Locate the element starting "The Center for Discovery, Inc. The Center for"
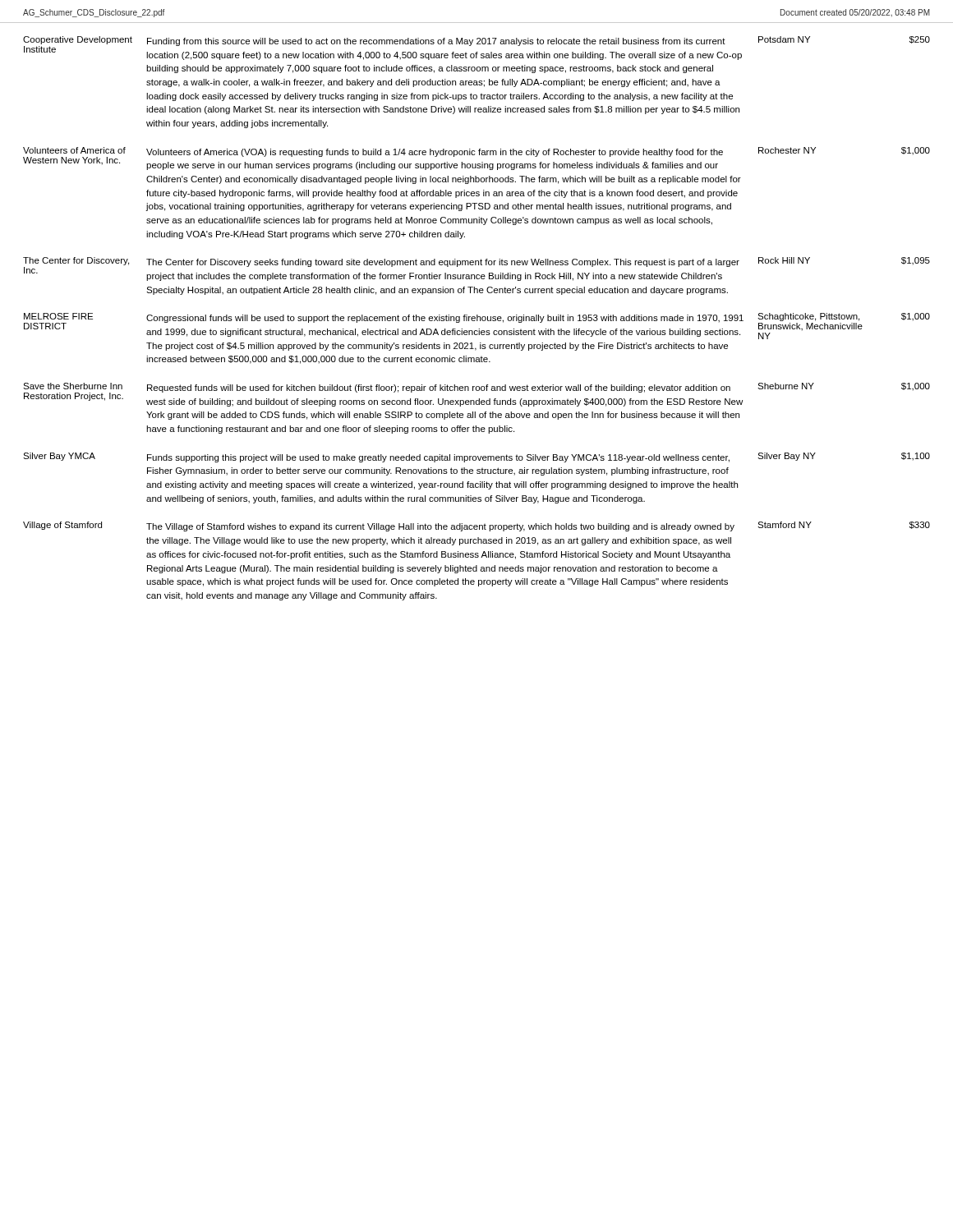This screenshot has width=953, height=1232. point(476,276)
